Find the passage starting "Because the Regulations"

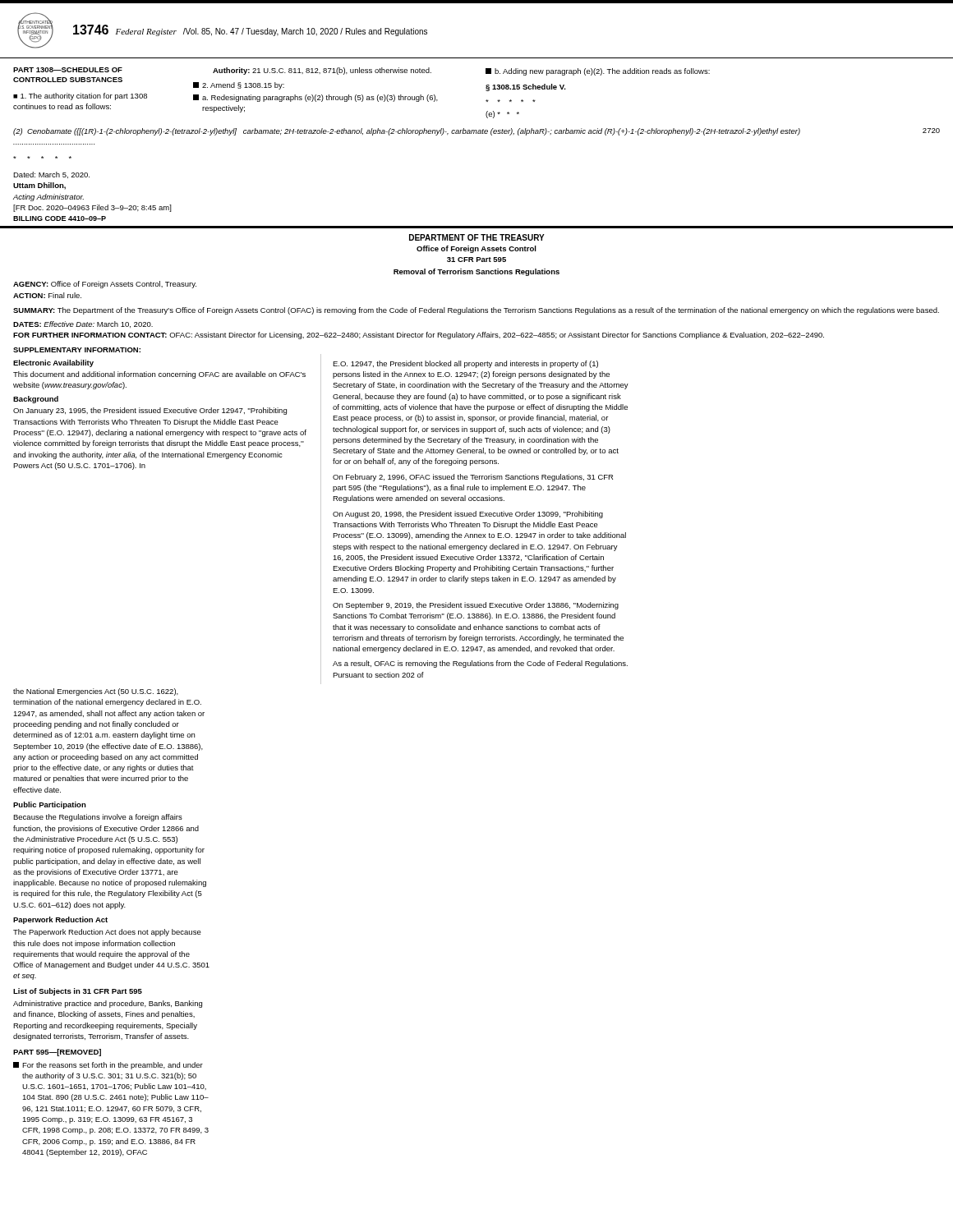coord(112,861)
